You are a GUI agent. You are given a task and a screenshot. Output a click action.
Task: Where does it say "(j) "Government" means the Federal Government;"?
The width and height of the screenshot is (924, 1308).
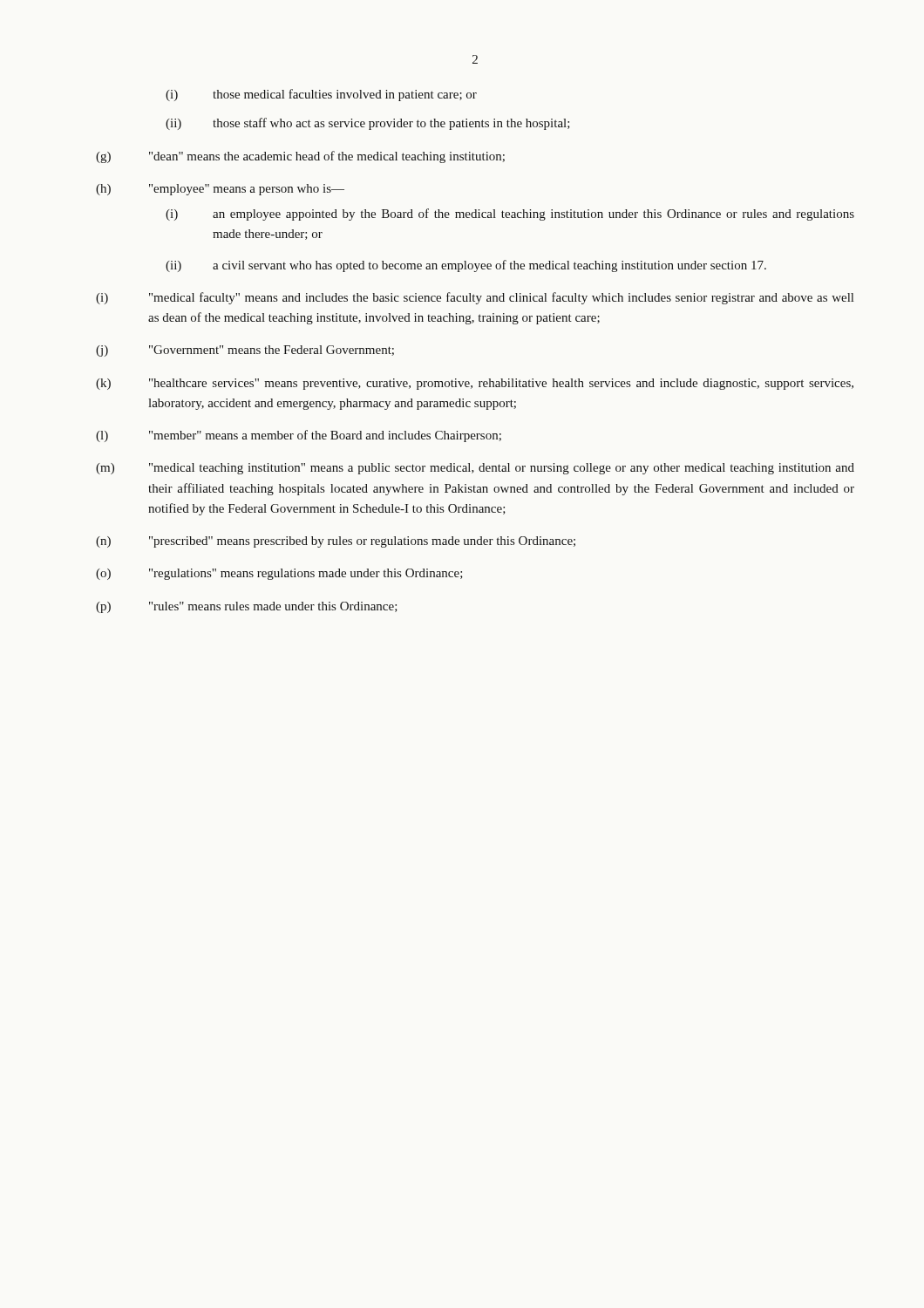[245, 351]
